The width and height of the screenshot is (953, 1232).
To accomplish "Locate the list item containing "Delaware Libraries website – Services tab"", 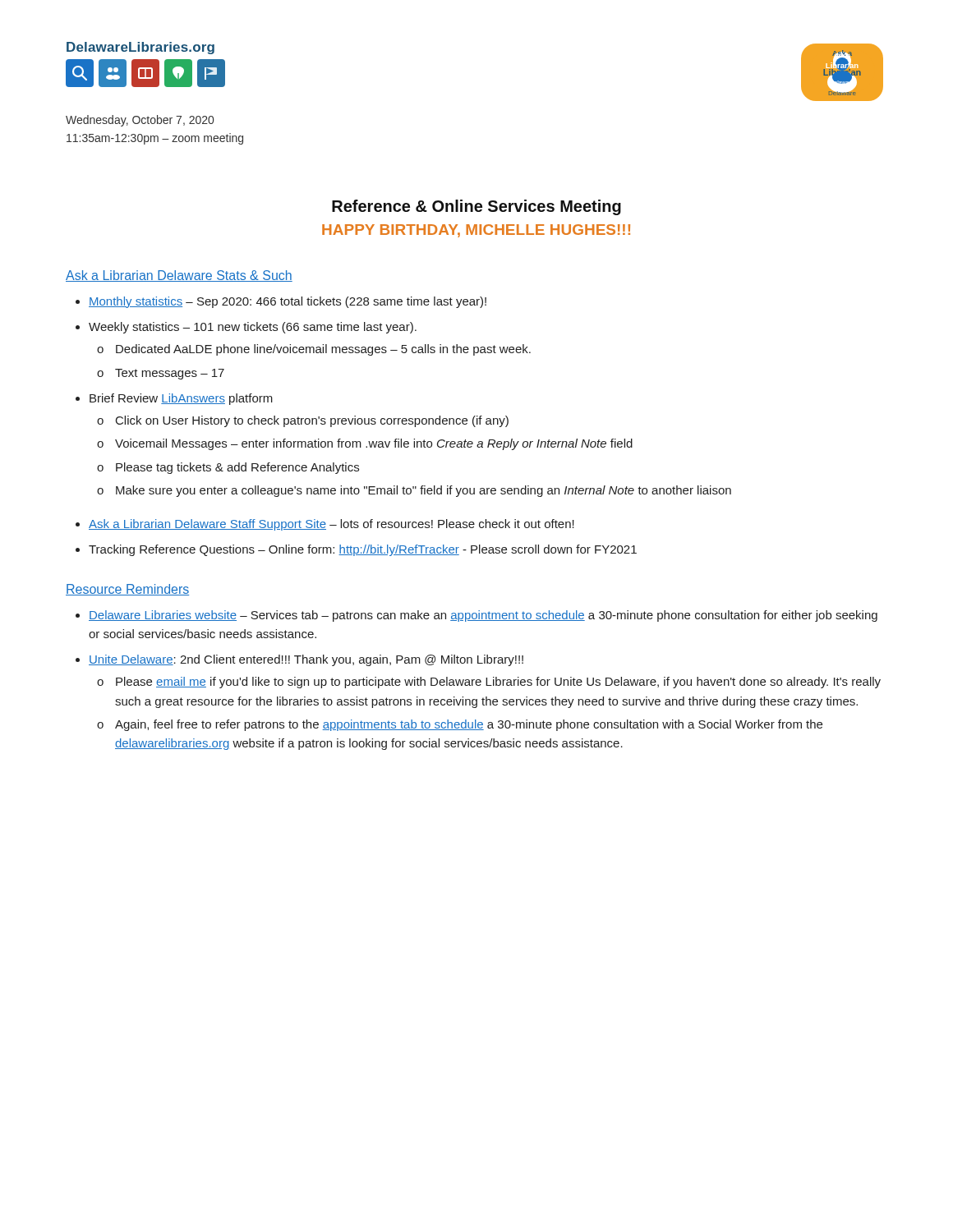I will tap(483, 624).
